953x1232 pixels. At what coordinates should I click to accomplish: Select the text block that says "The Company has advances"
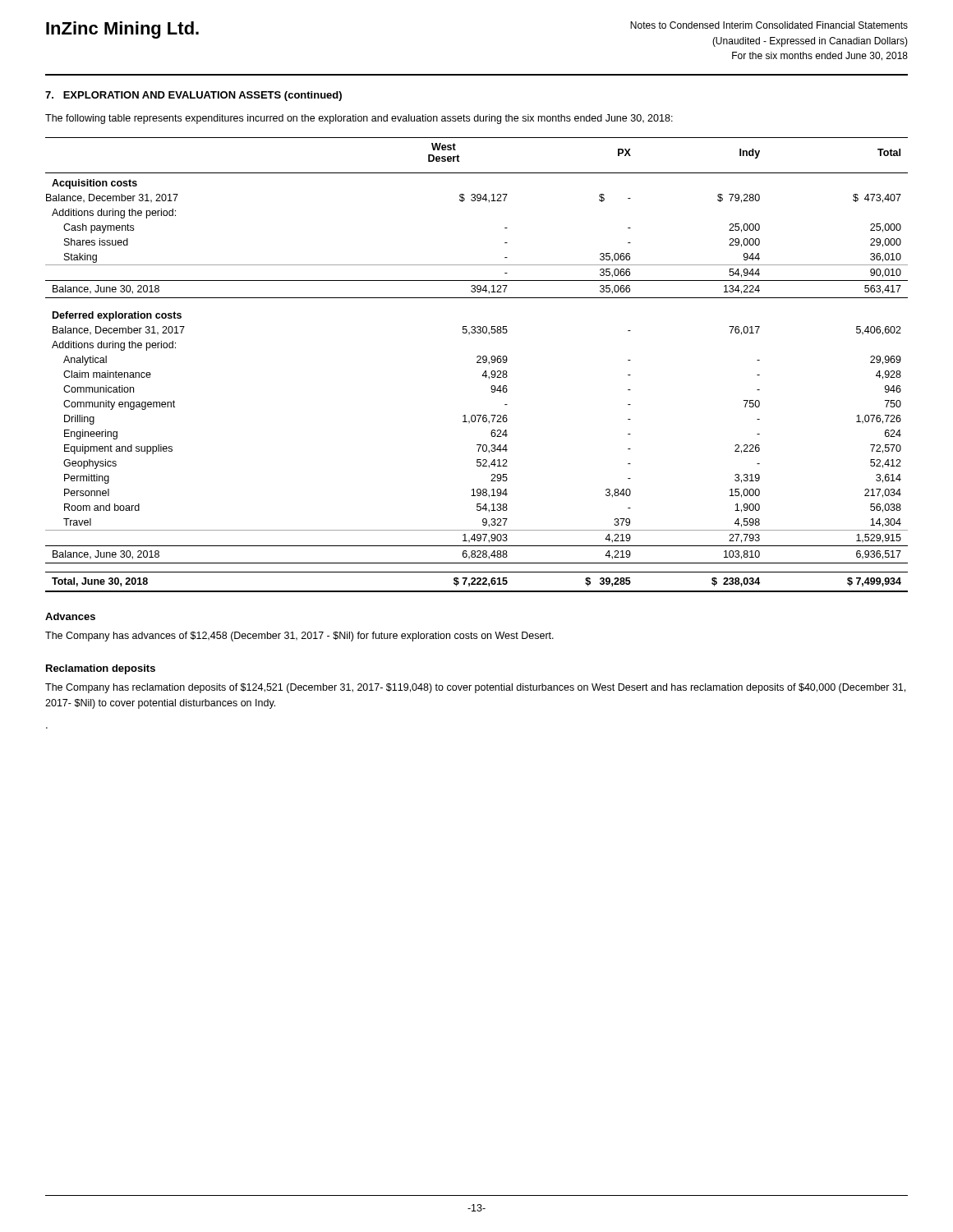300,636
